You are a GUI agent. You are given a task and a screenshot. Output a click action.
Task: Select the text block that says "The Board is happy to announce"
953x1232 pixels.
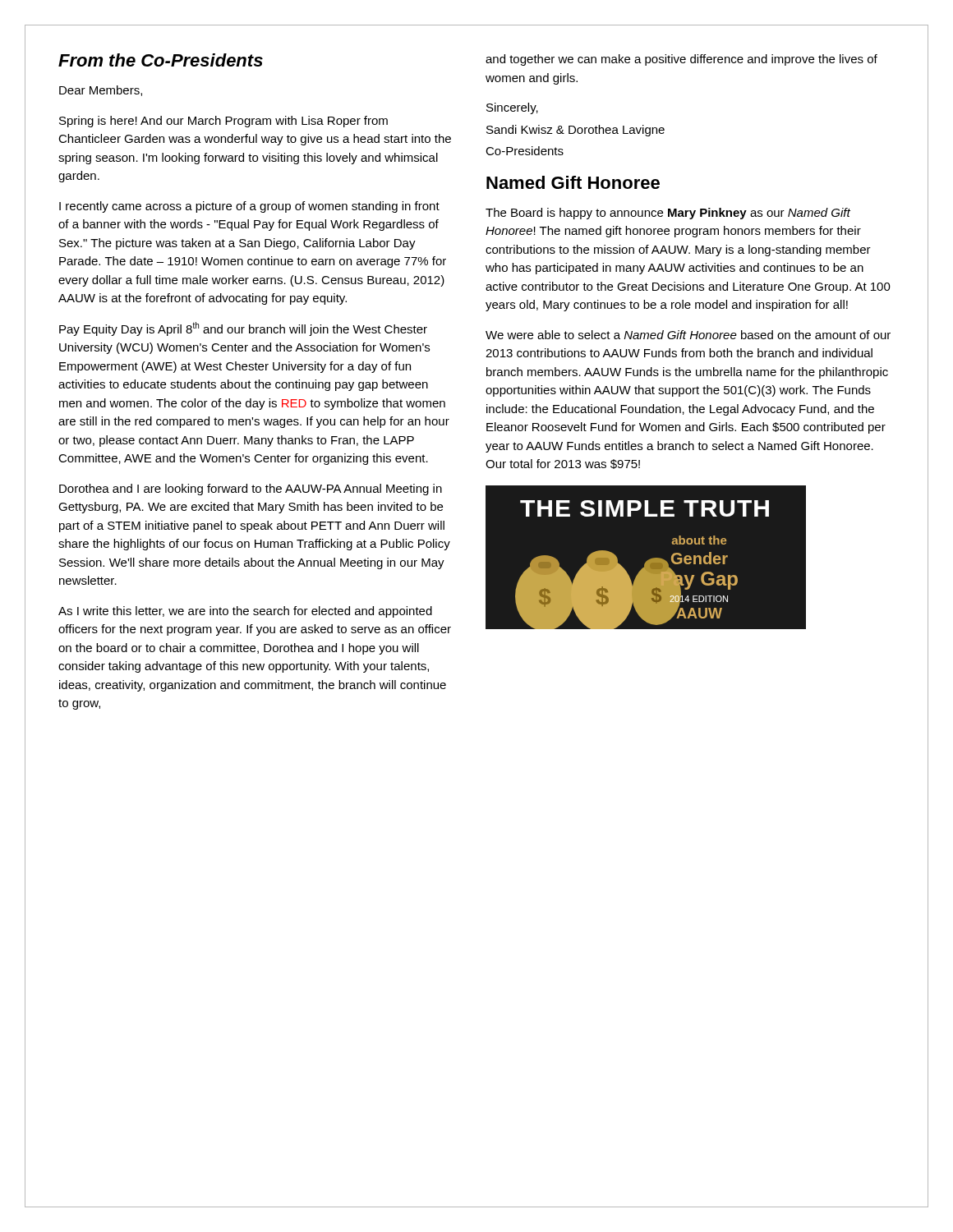690,259
